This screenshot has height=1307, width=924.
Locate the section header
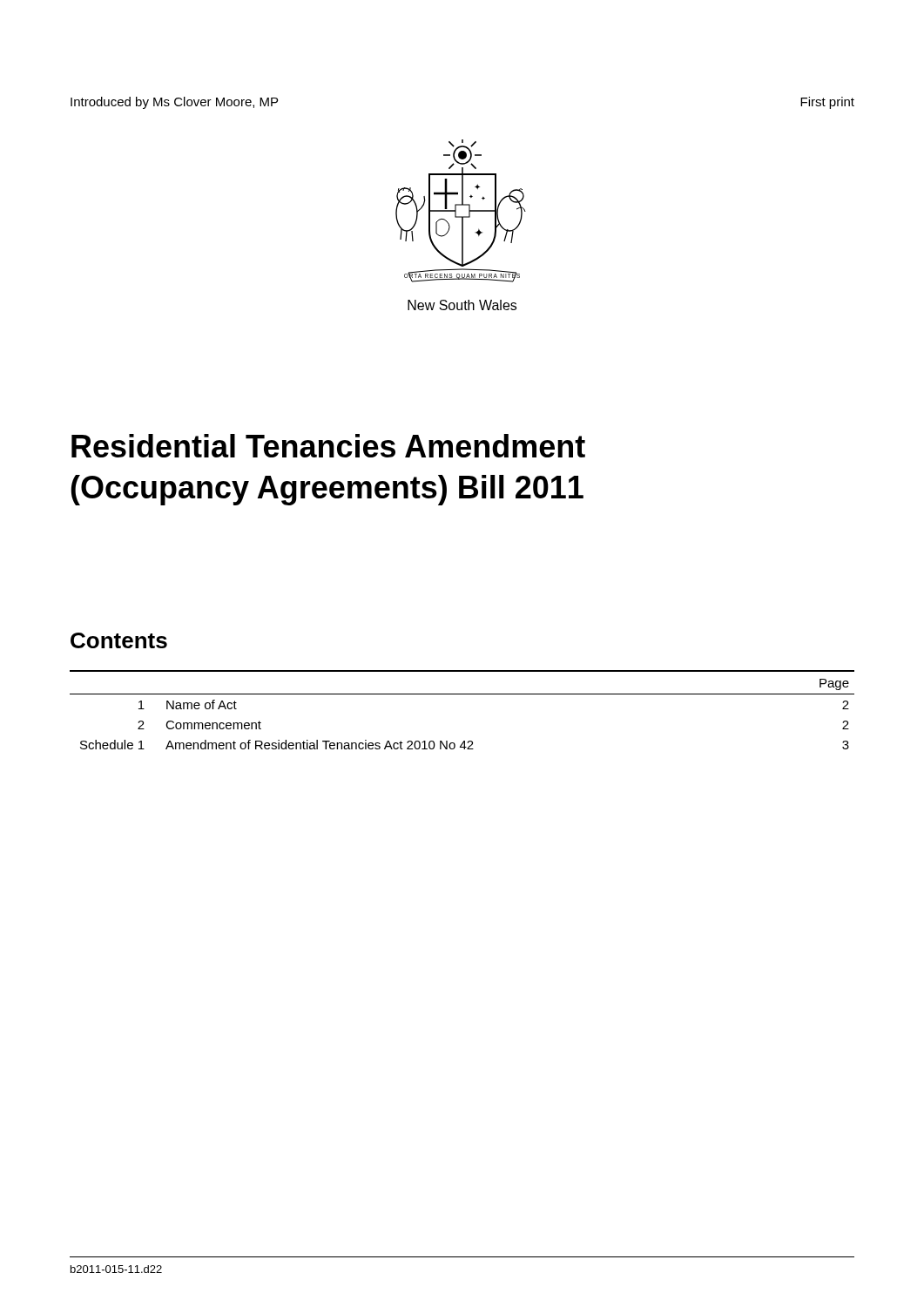pos(119,640)
